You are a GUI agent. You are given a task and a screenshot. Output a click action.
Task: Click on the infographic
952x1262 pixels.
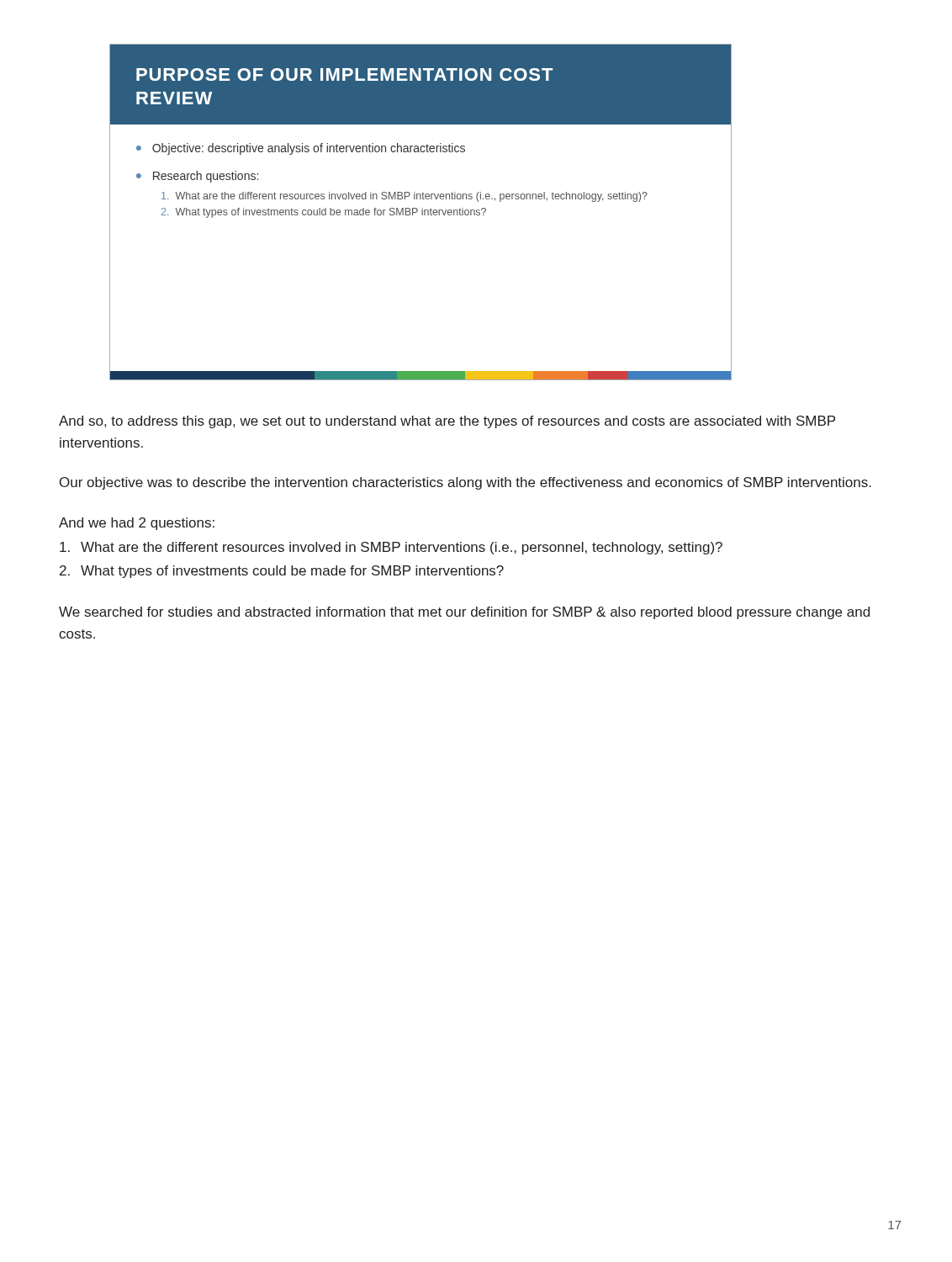[420, 212]
